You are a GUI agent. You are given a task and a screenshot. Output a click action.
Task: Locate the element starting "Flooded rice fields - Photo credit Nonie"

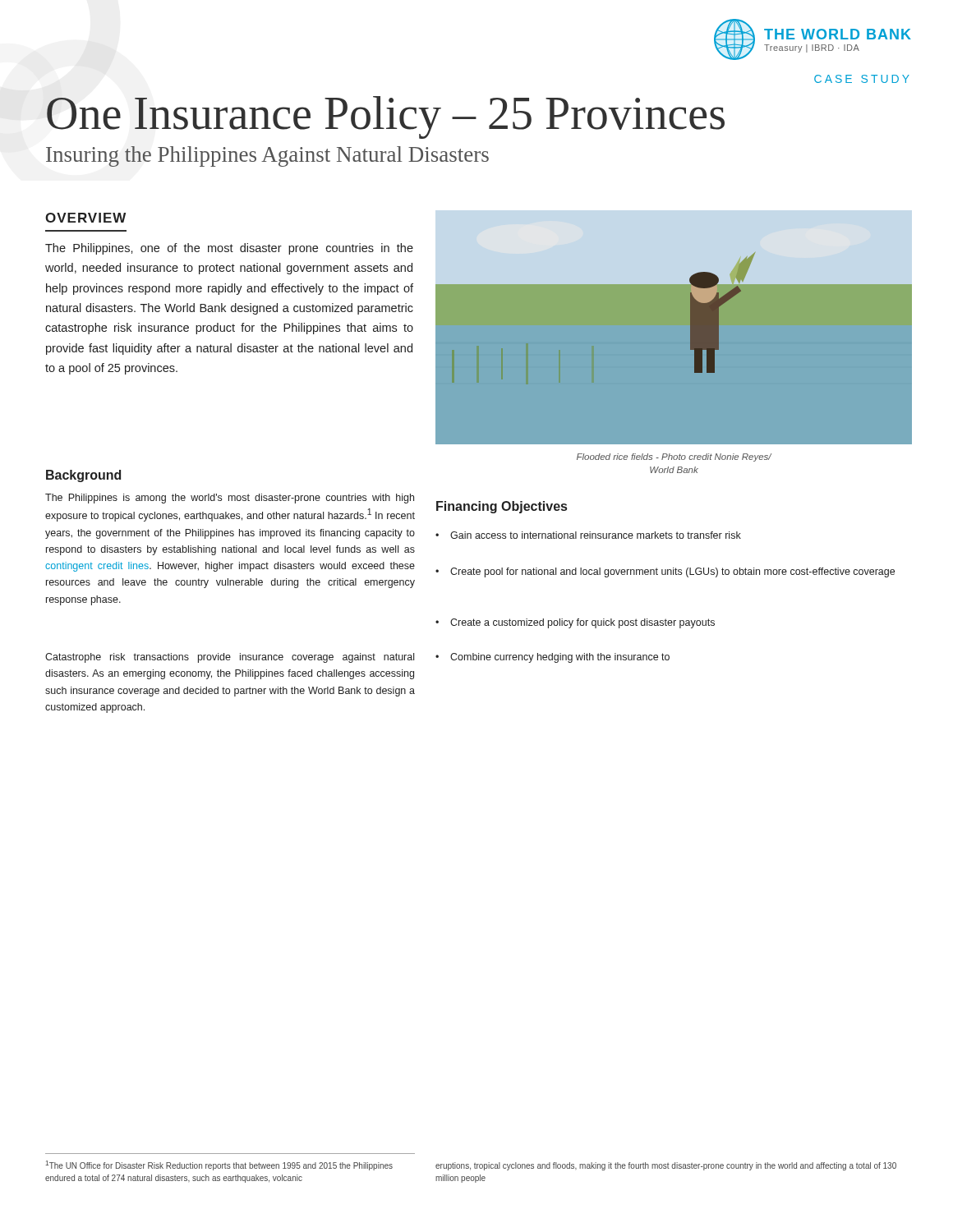[x=674, y=463]
